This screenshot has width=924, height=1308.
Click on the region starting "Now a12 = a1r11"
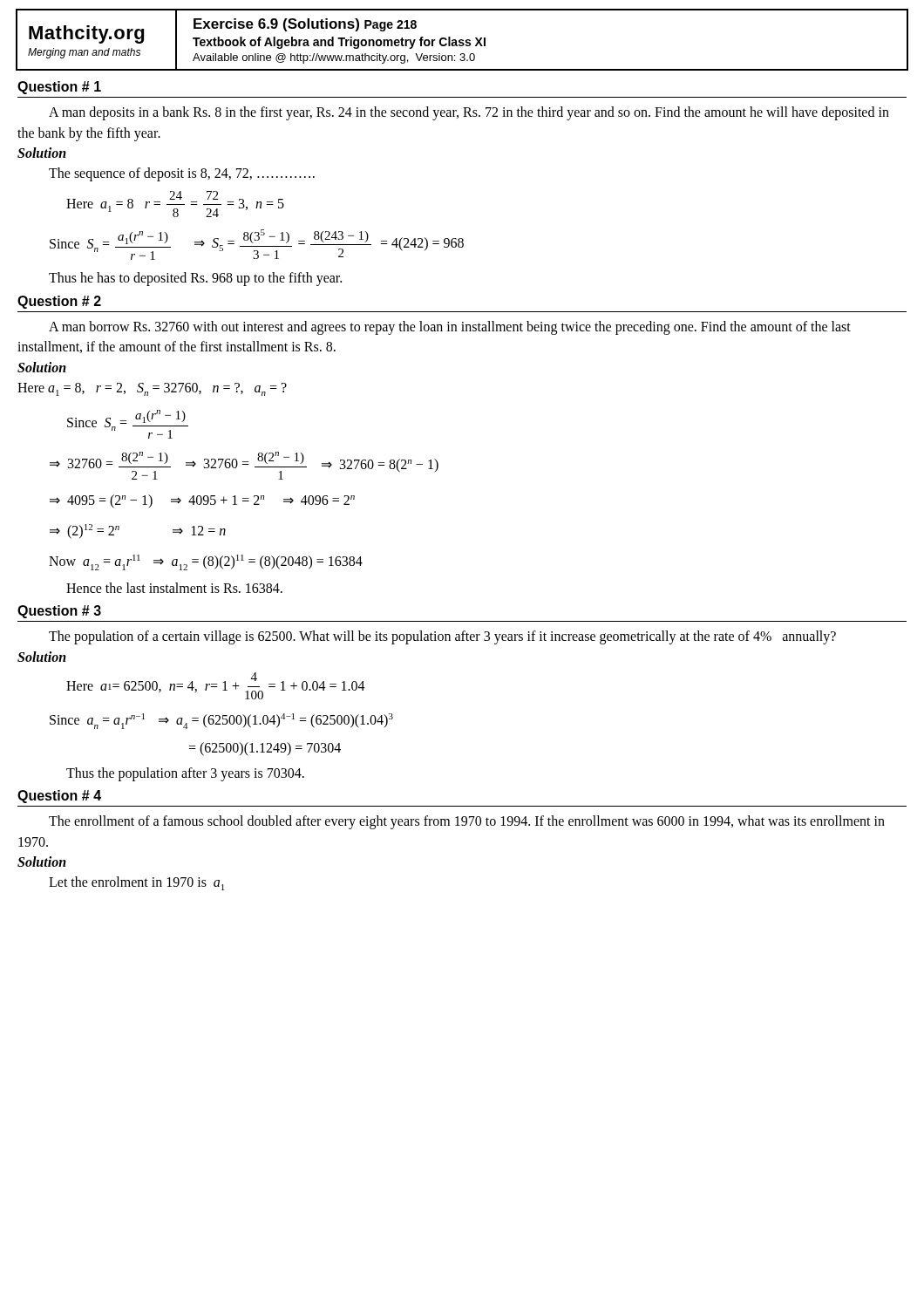tap(206, 562)
